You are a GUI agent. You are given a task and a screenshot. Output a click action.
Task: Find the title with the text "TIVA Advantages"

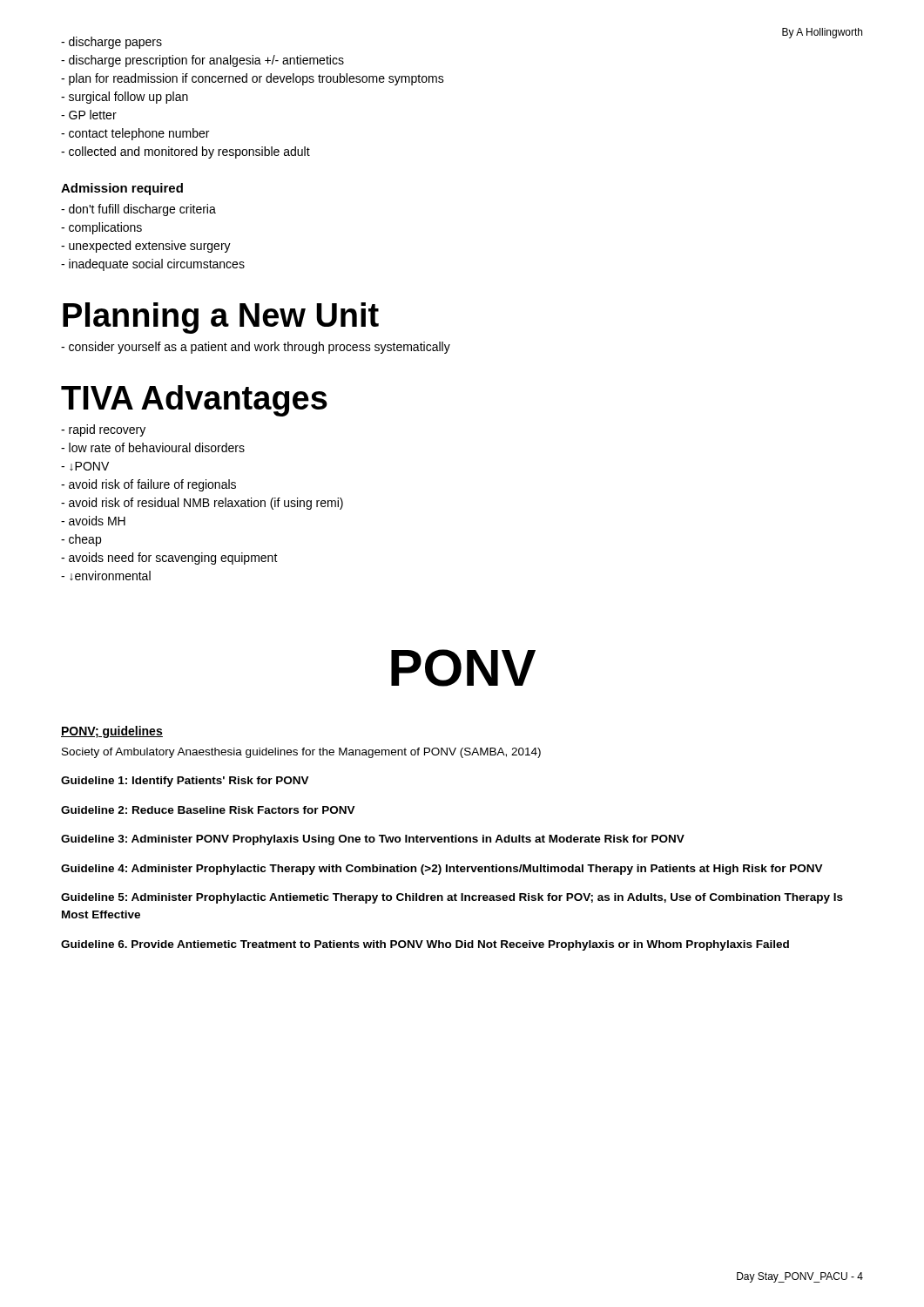(195, 398)
